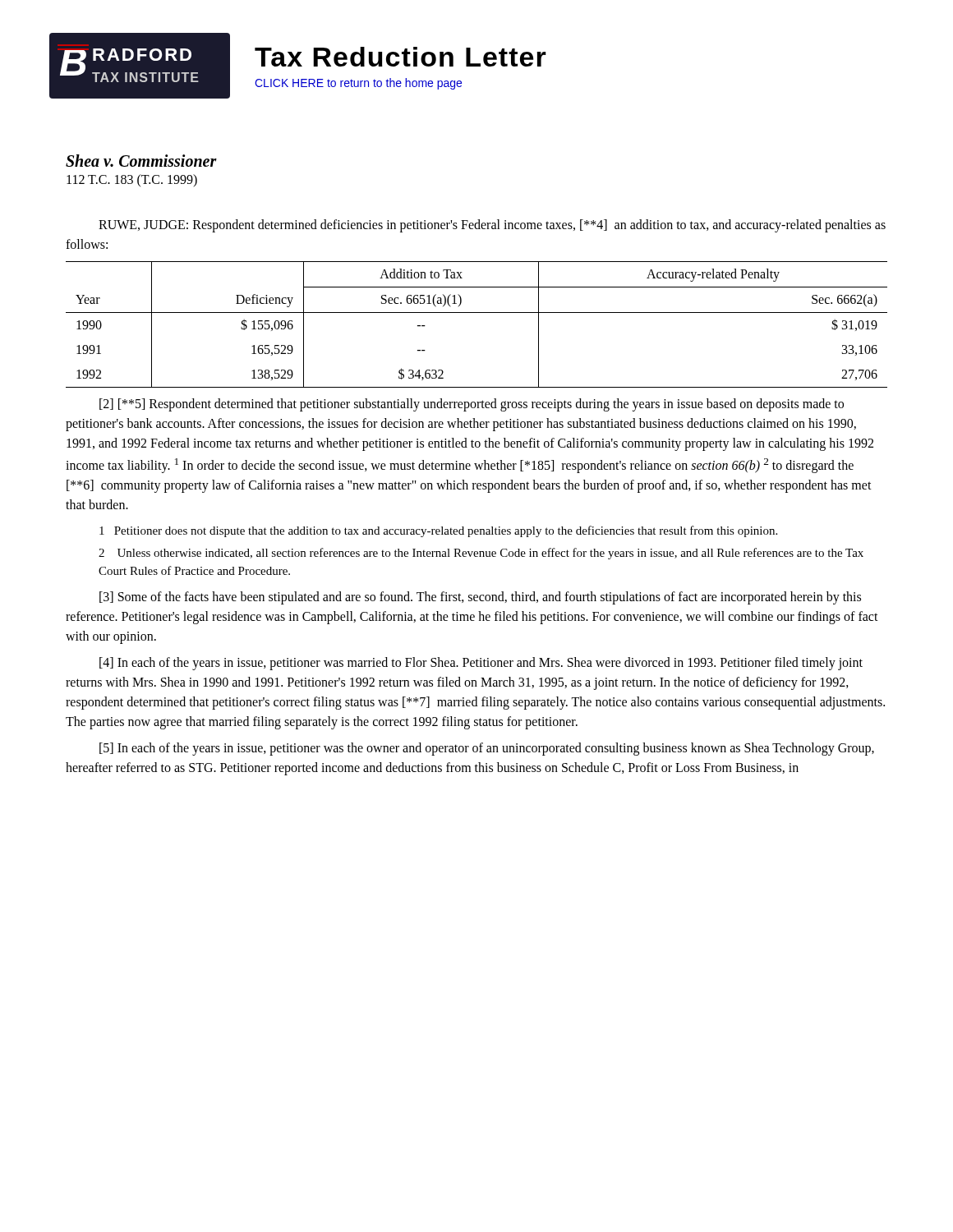Locate the block of text that opens with "2 Unless otherwise indicated, all section references"

[x=481, y=562]
